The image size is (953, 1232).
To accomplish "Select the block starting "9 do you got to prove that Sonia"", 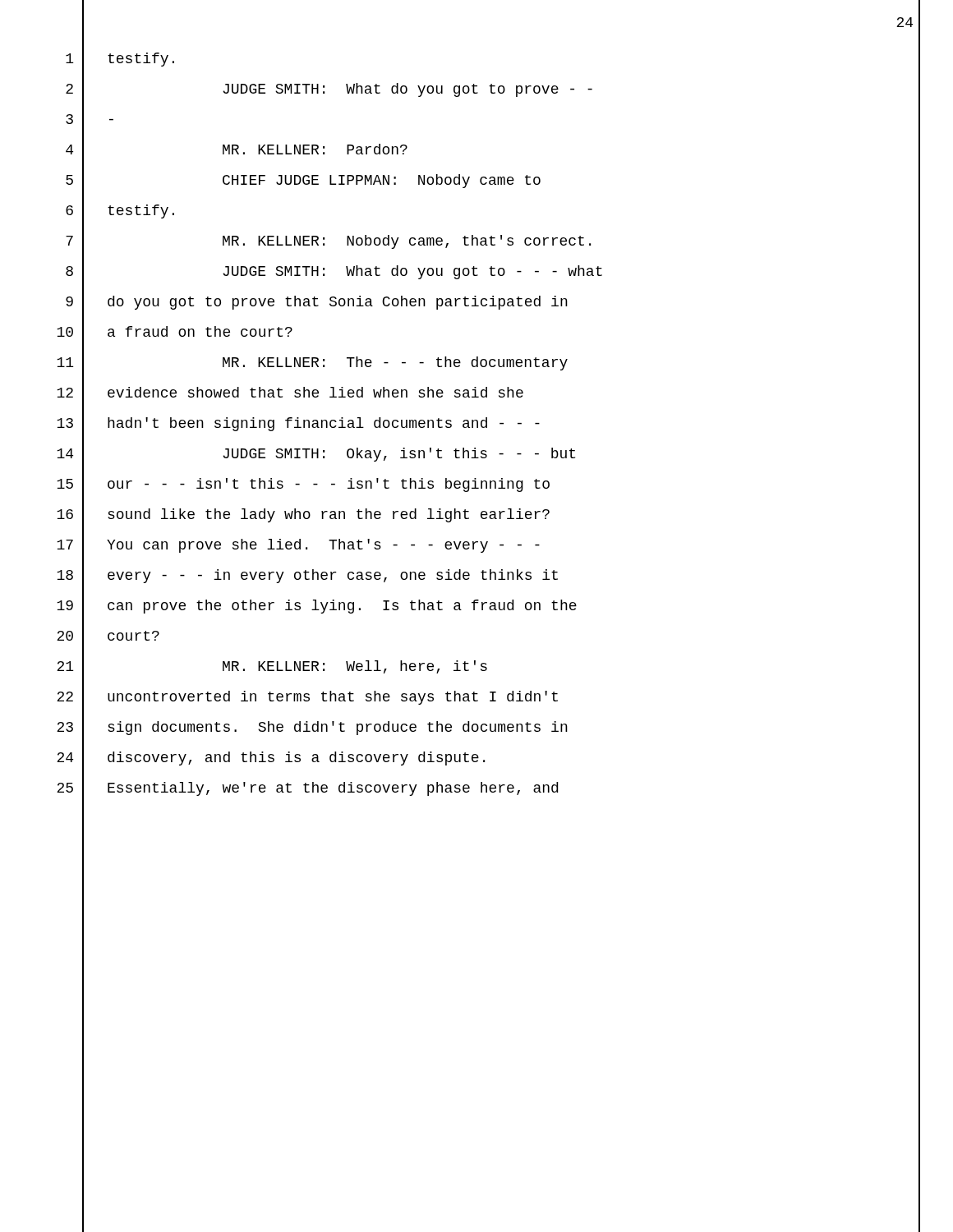I will (x=476, y=302).
